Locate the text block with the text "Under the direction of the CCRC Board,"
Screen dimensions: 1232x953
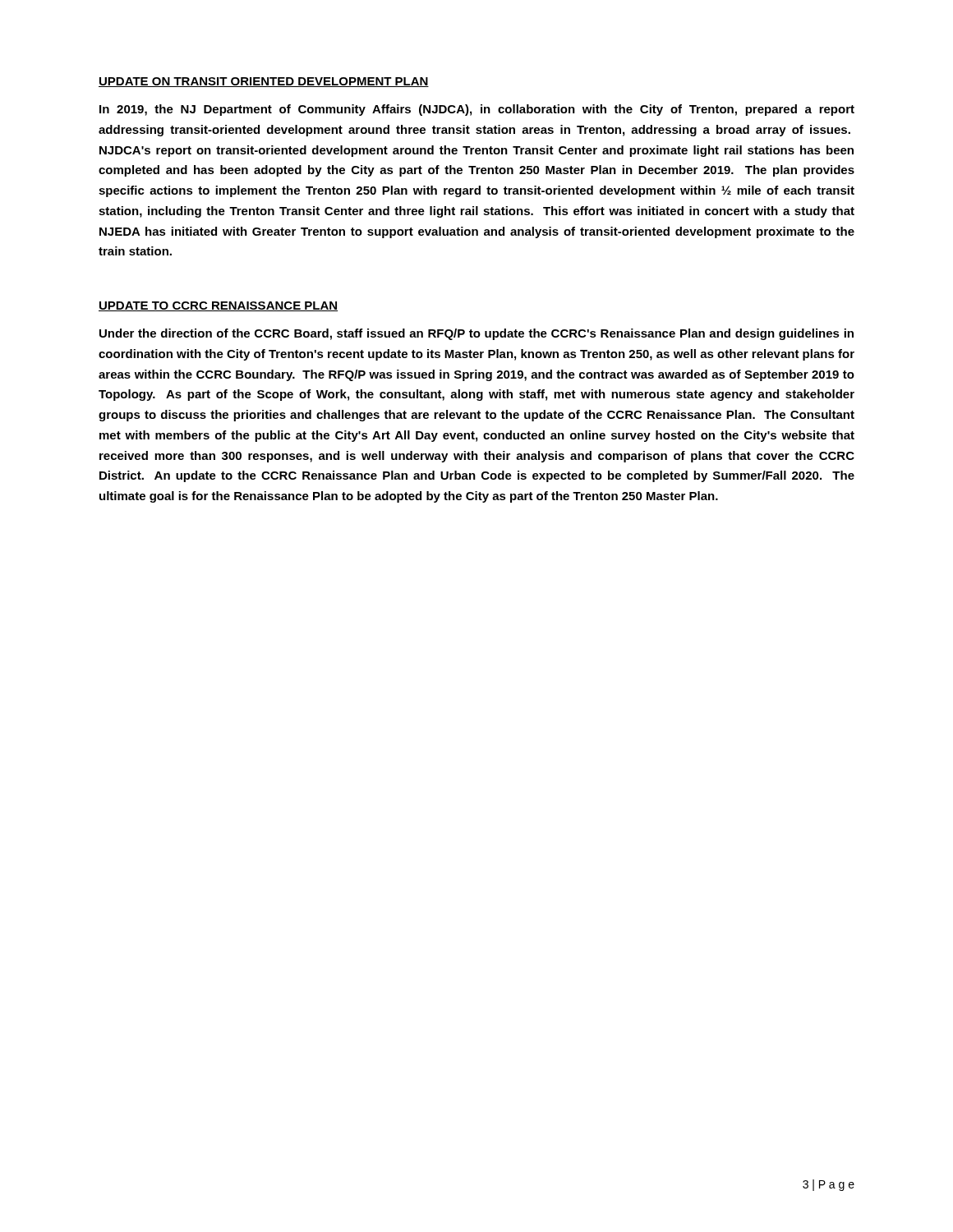pyautogui.click(x=476, y=414)
